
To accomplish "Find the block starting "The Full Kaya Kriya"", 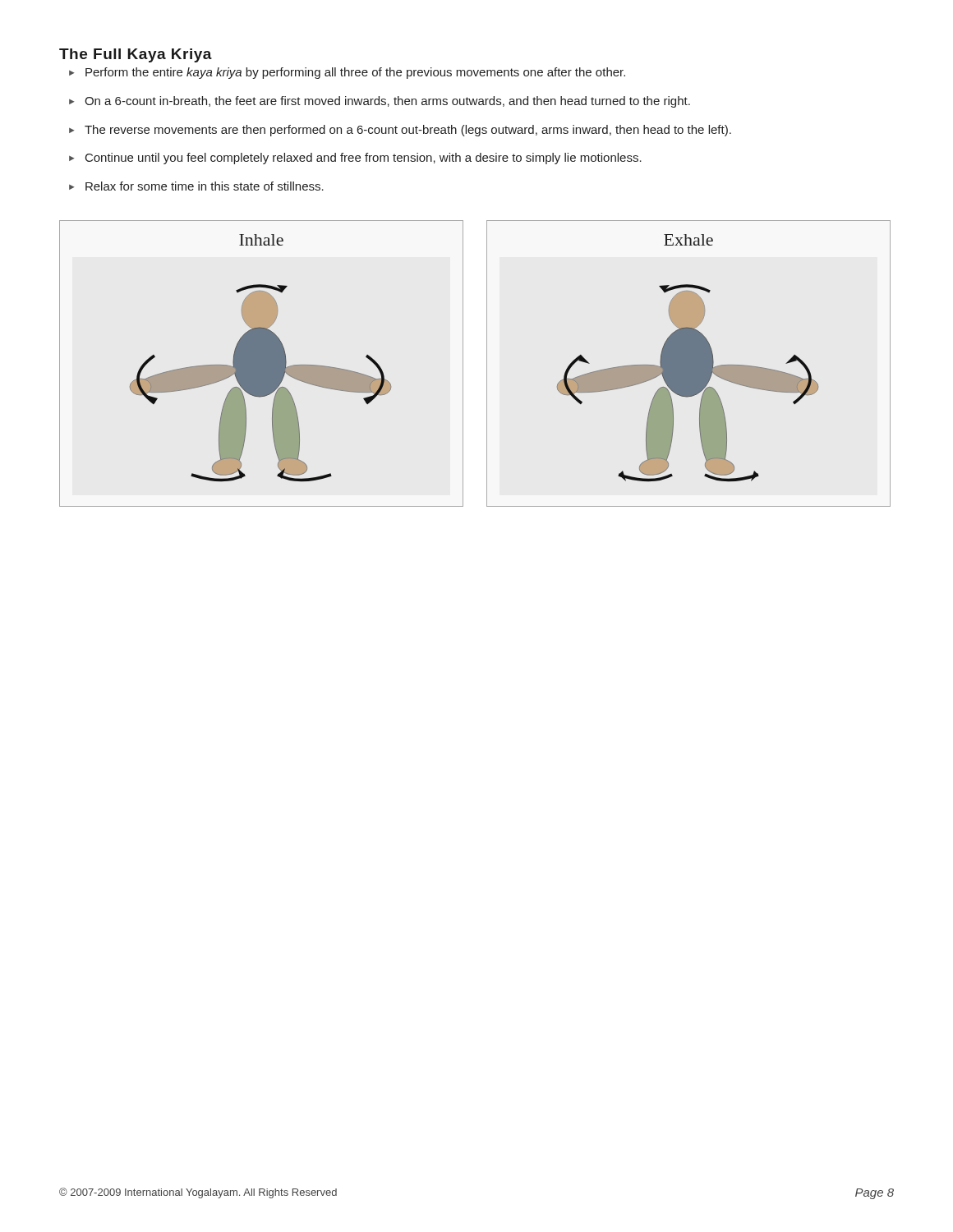I will (x=136, y=54).
